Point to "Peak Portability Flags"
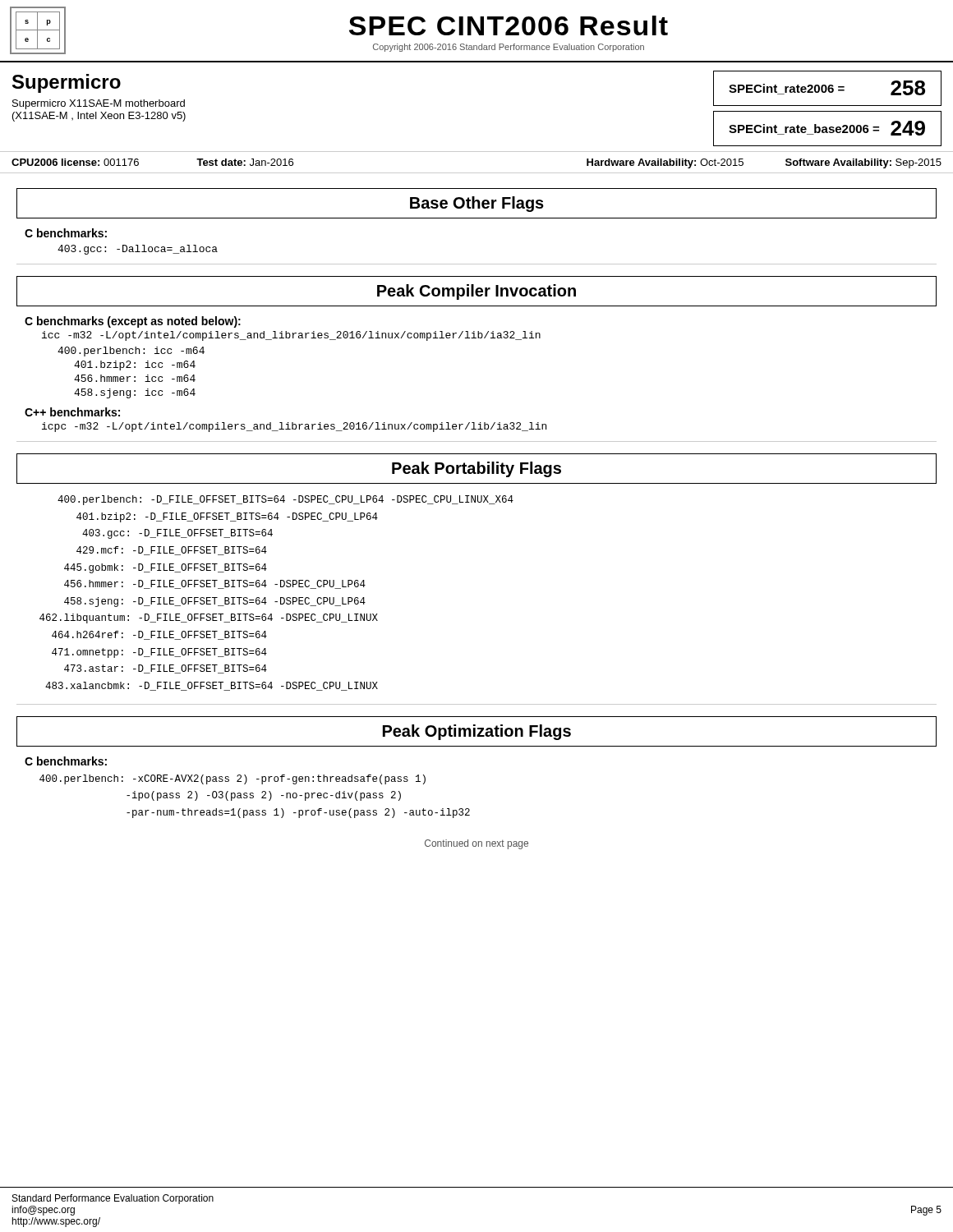Image resolution: width=953 pixels, height=1232 pixels. (x=476, y=468)
